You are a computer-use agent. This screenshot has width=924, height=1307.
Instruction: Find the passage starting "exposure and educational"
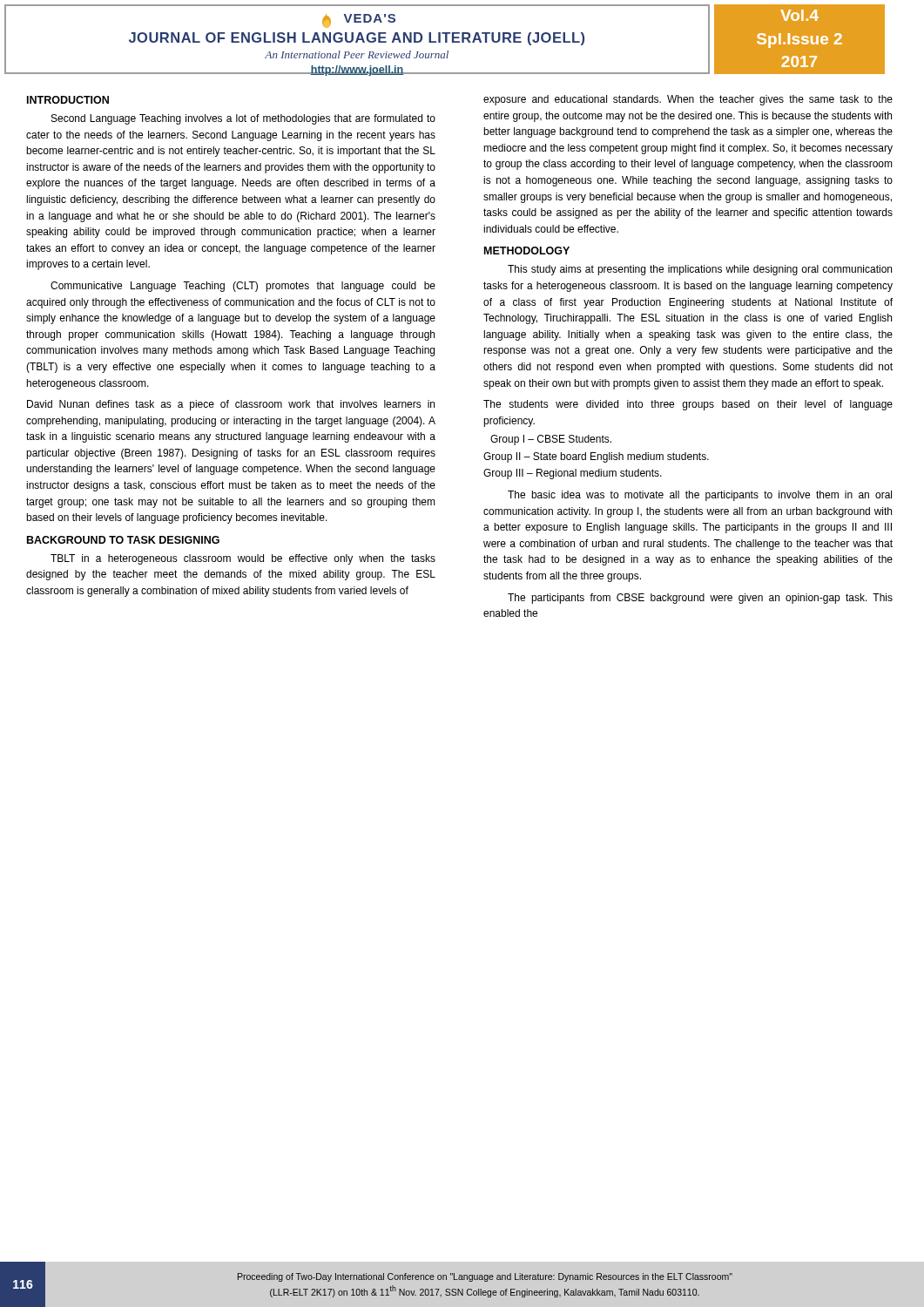(x=688, y=164)
